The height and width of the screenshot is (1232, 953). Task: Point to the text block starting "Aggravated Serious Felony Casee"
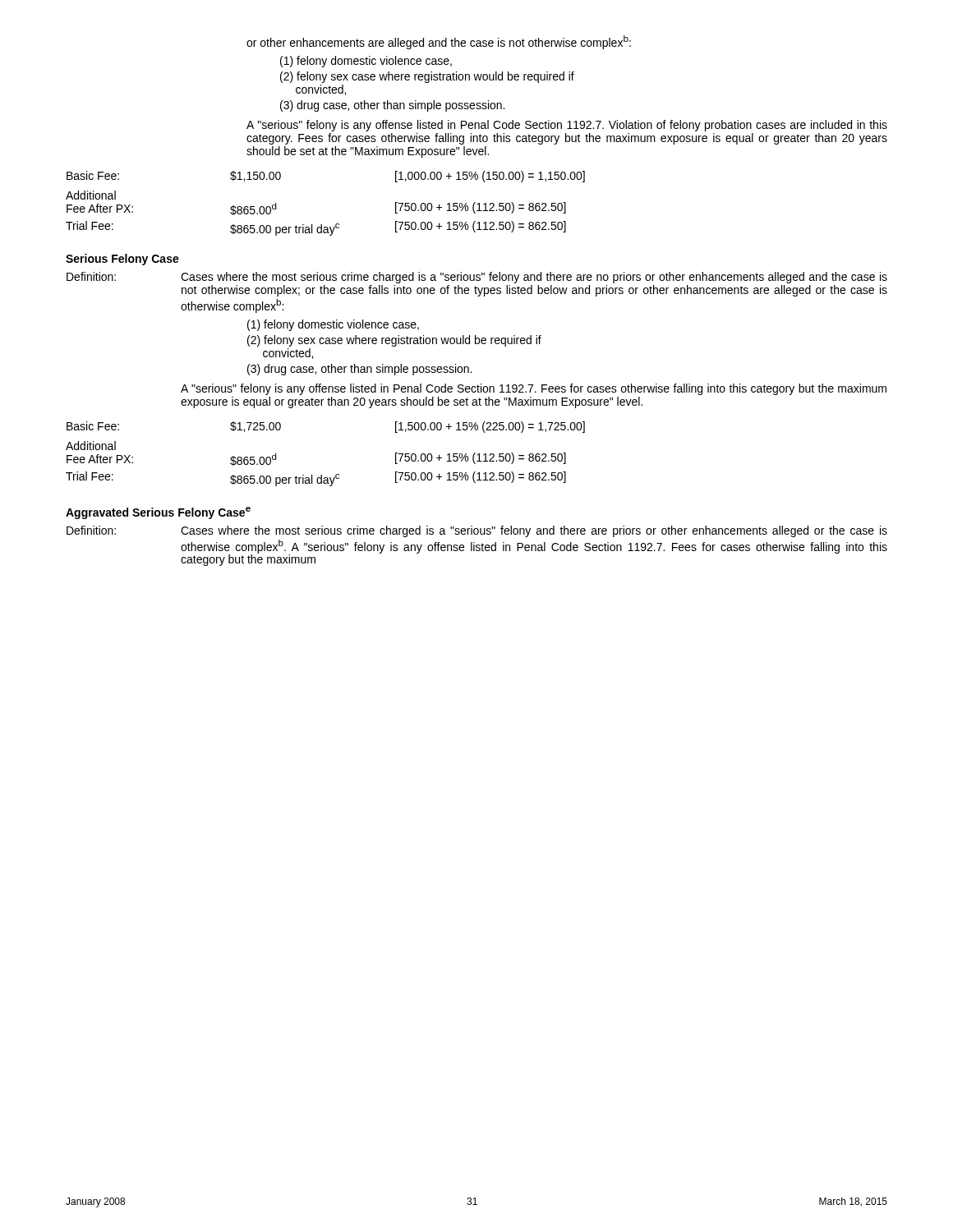pyautogui.click(x=158, y=511)
